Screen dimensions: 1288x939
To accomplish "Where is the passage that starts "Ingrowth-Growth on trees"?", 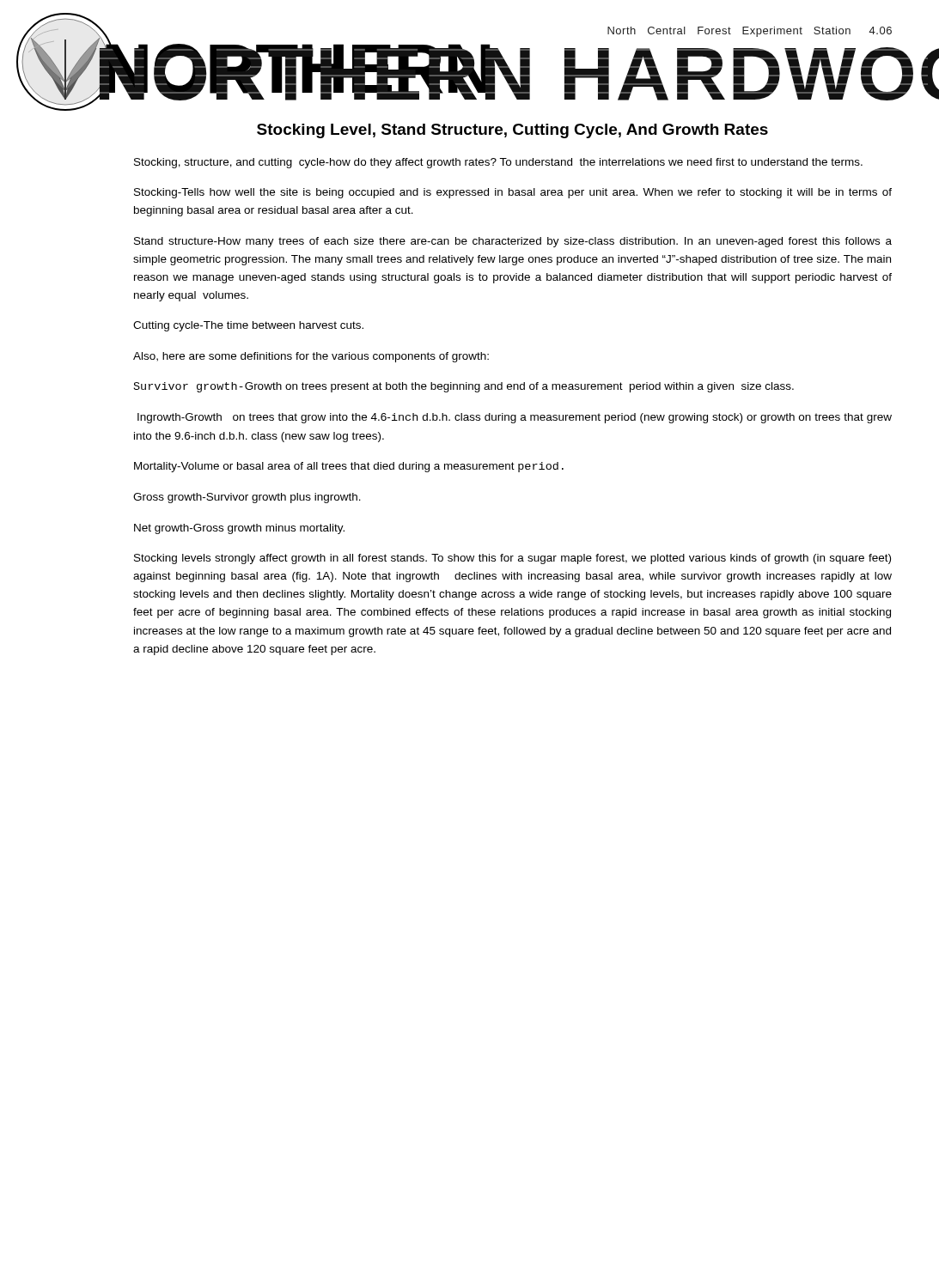I will click(x=512, y=426).
